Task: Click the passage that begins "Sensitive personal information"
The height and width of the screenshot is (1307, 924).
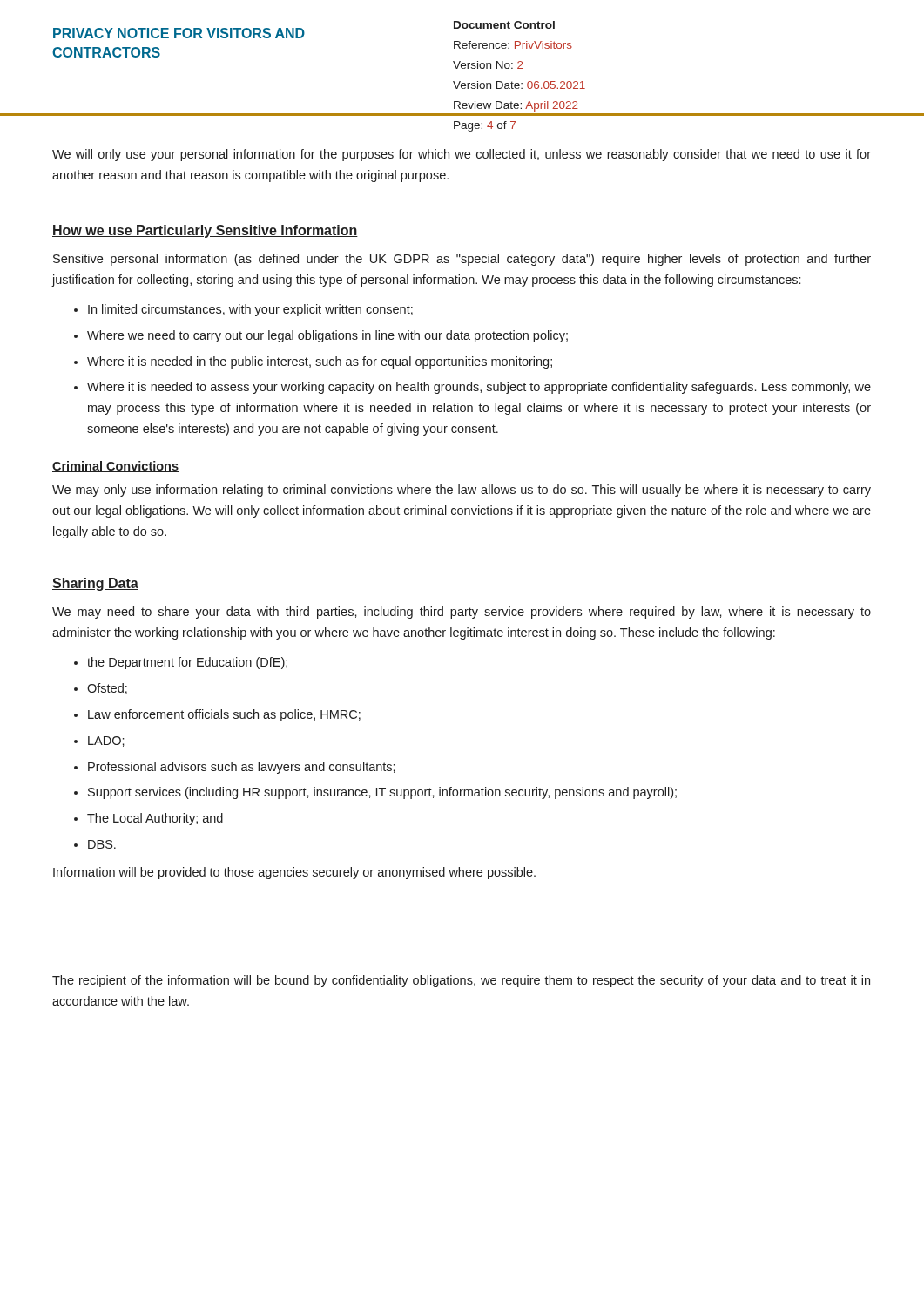Action: pyautogui.click(x=462, y=269)
